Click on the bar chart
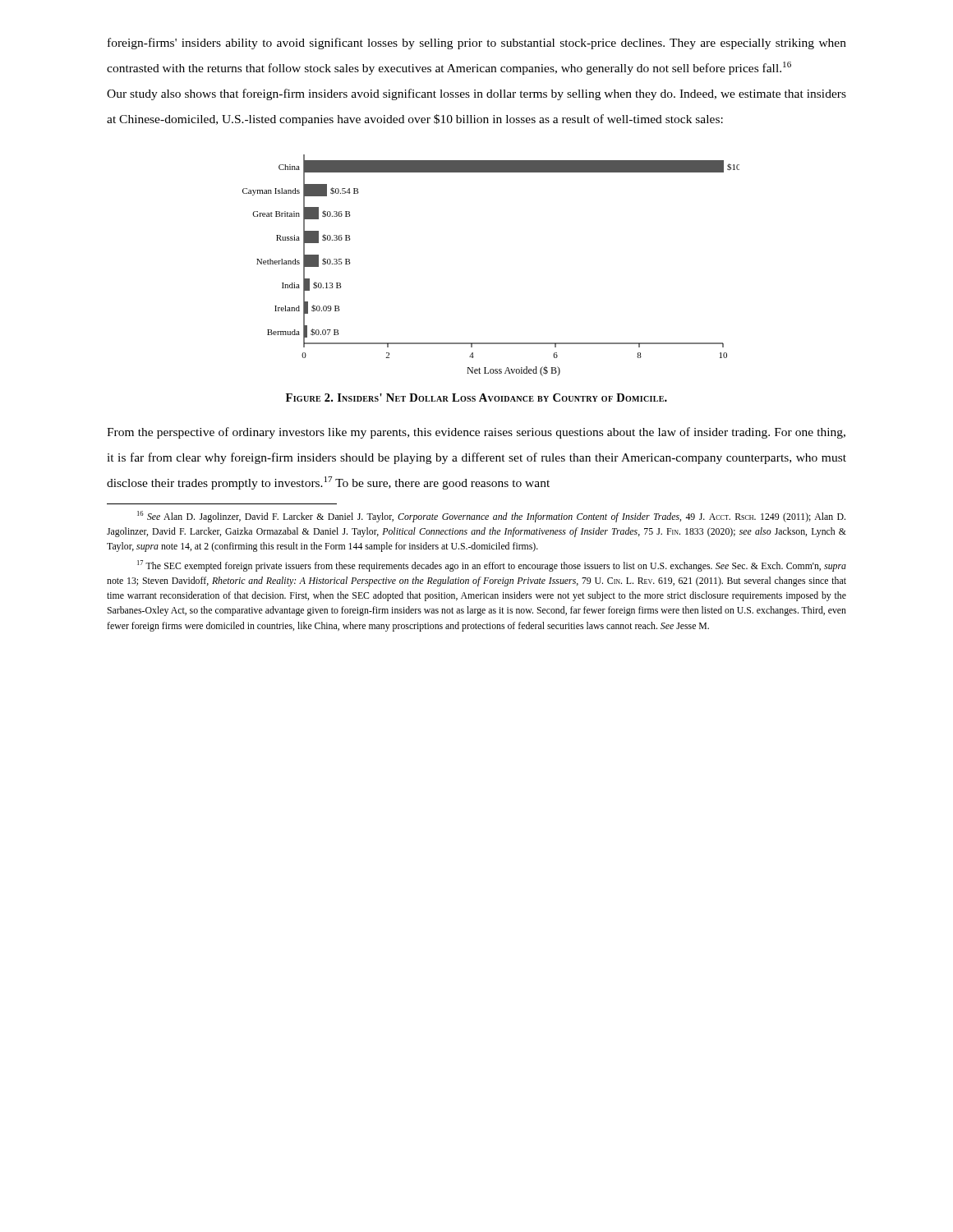953x1232 pixels. (476, 265)
